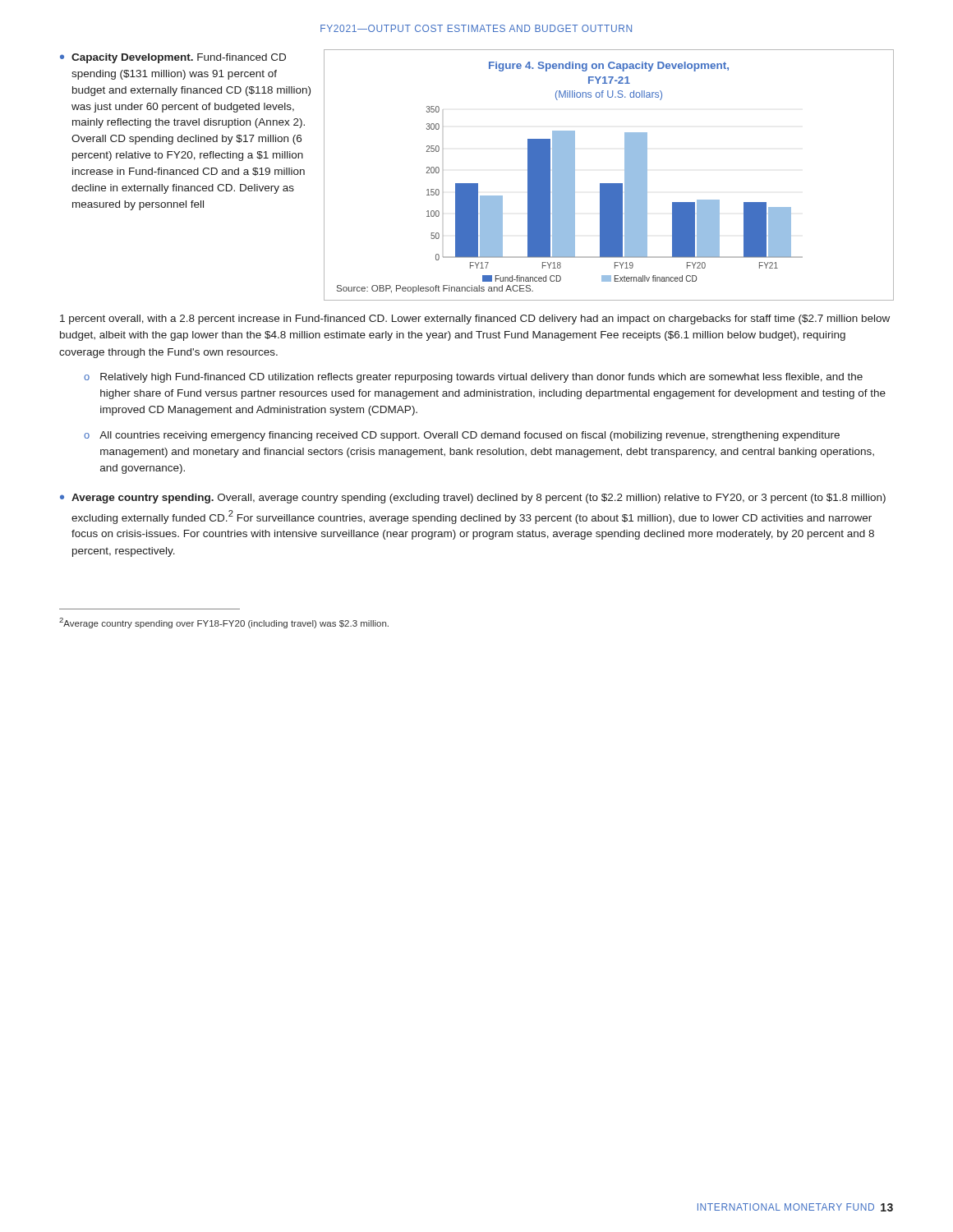Find the block on this page that starts "o All countries receiving emergency financing received"
This screenshot has width=953, height=1232.
489,452
